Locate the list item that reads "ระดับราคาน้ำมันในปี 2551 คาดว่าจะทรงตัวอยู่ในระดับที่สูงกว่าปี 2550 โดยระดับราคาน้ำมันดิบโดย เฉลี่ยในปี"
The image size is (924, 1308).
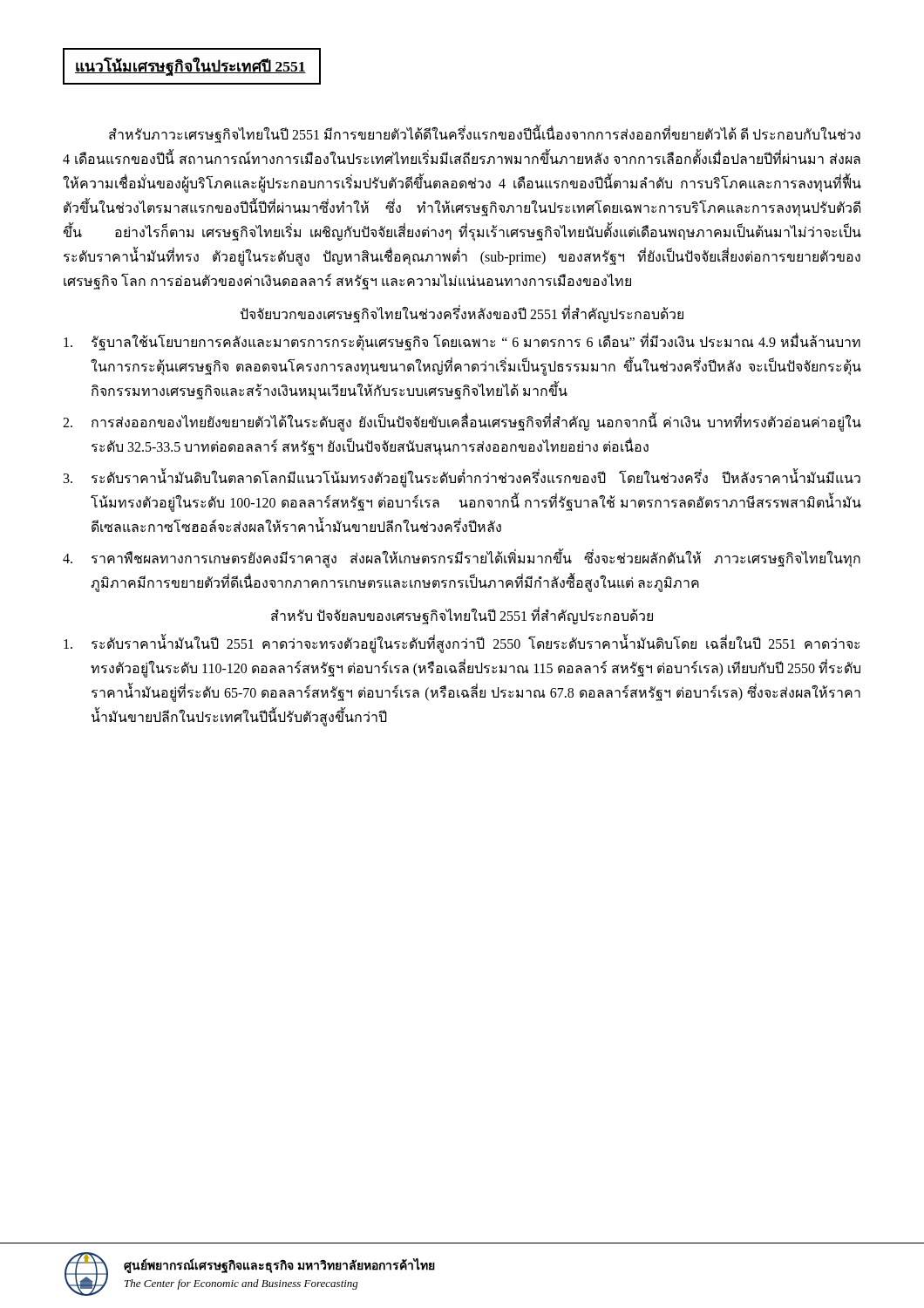tap(462, 681)
